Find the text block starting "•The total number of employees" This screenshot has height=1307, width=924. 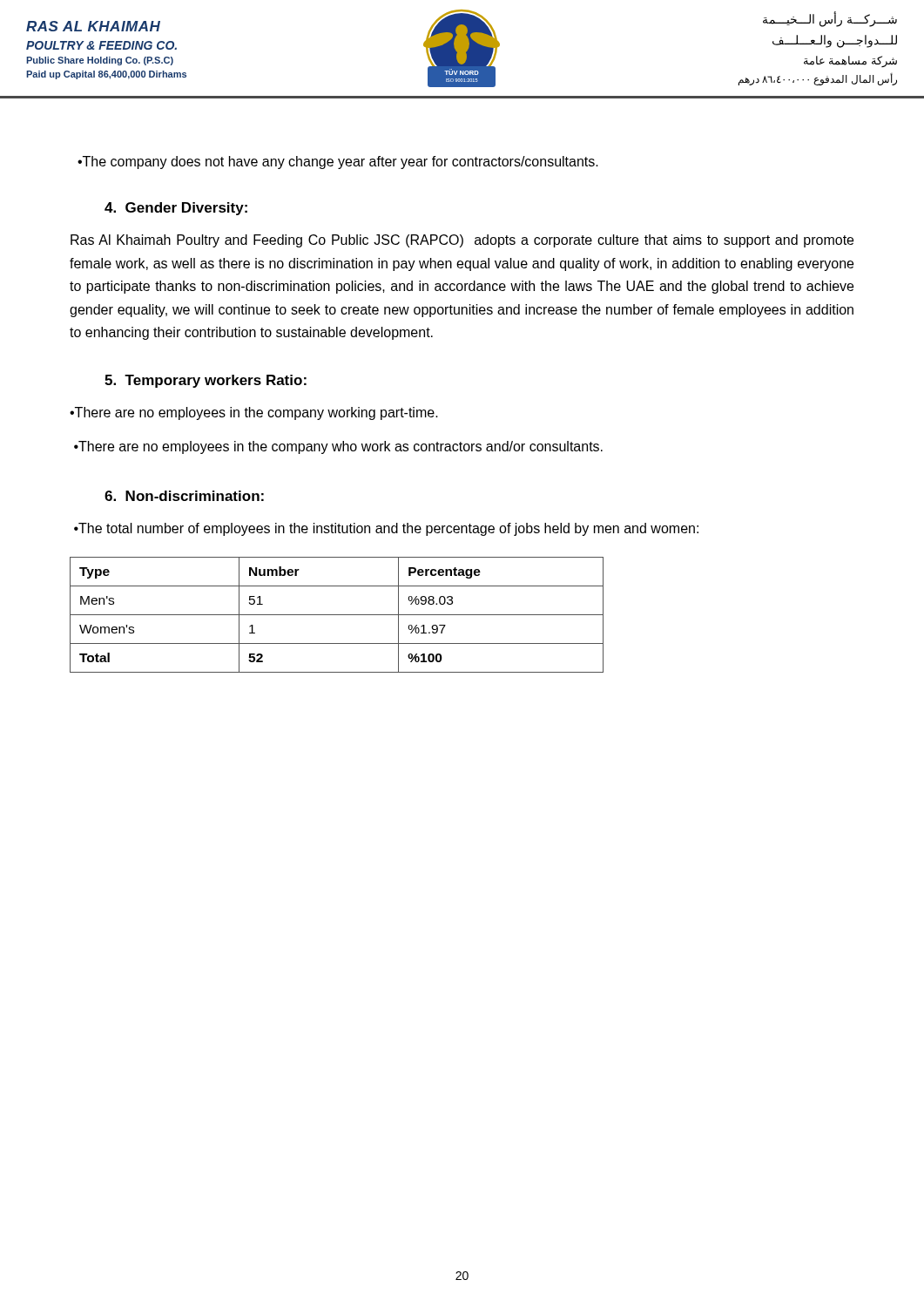coord(385,529)
